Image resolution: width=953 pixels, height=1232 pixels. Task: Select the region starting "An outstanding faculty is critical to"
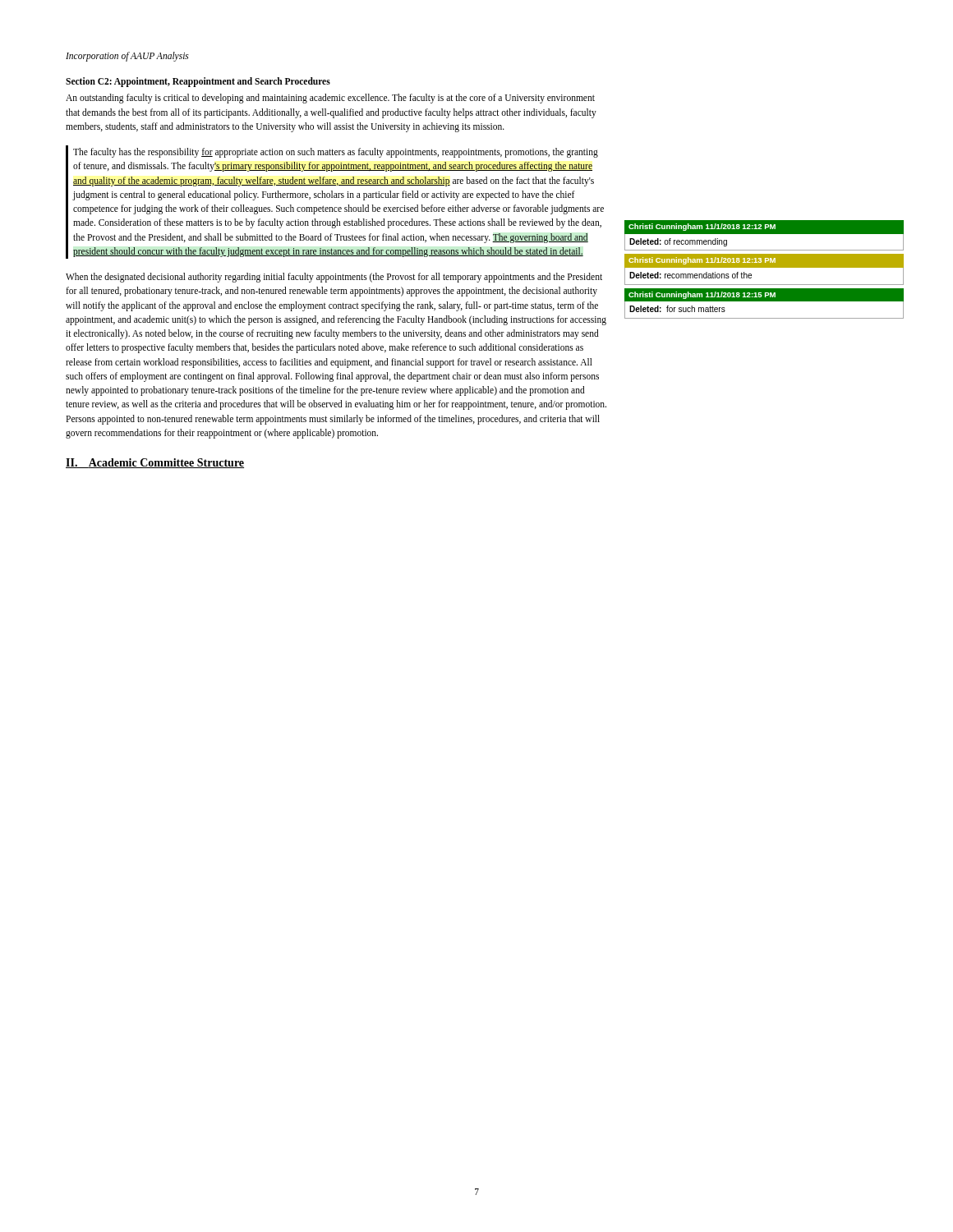pyautogui.click(x=331, y=112)
